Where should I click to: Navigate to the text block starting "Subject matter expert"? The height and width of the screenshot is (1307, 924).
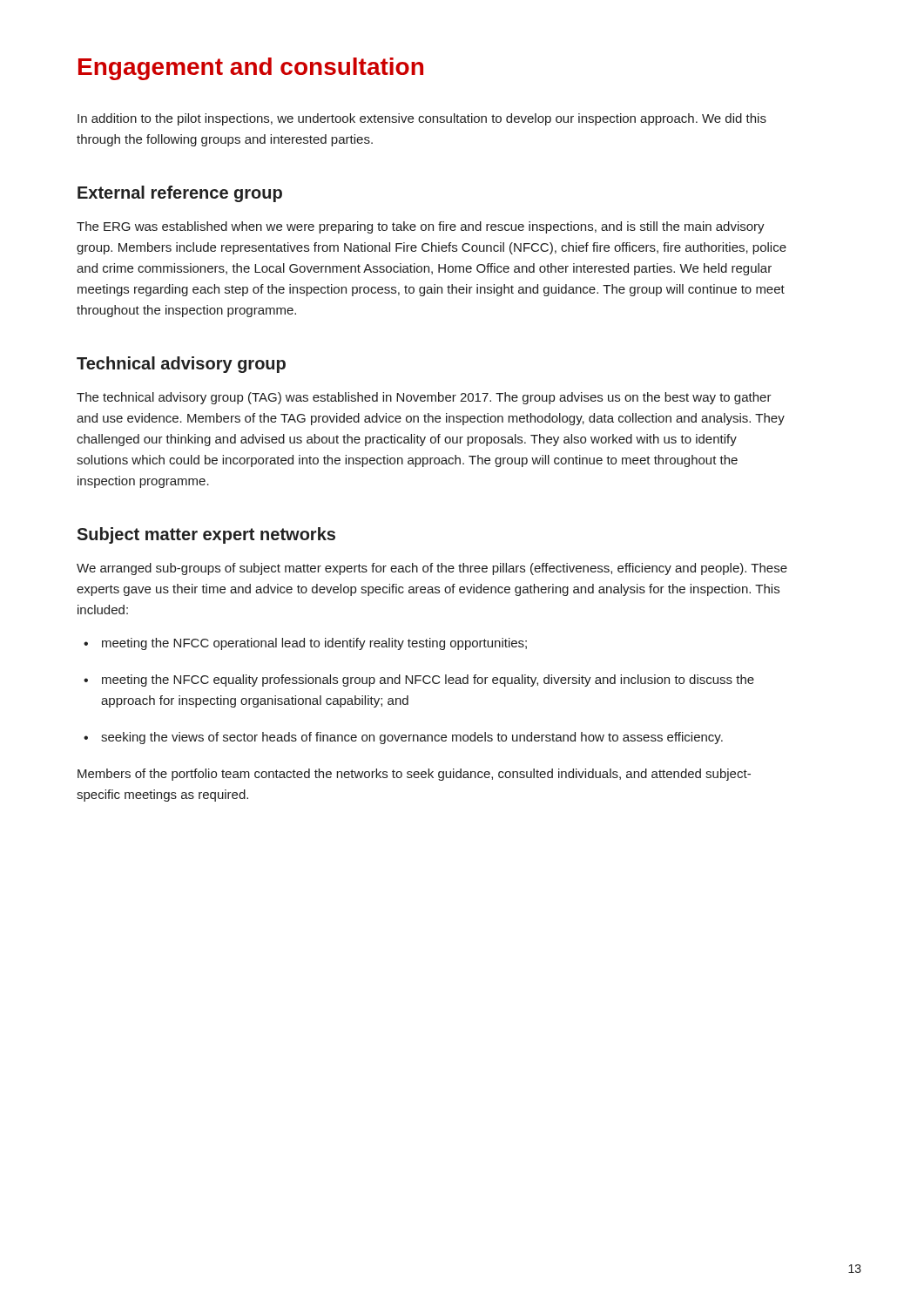[x=206, y=535]
